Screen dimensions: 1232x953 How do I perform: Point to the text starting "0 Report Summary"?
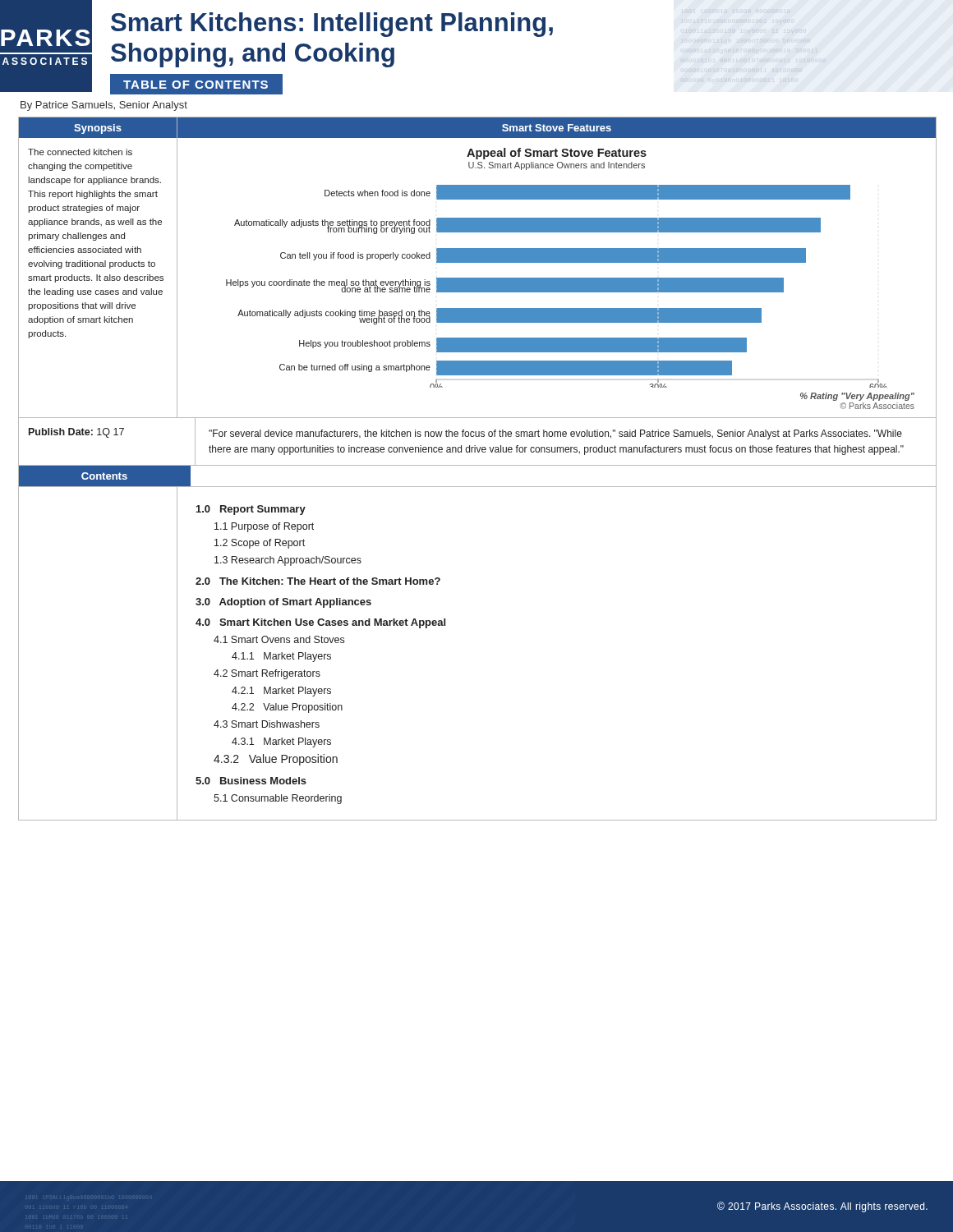tap(250, 509)
